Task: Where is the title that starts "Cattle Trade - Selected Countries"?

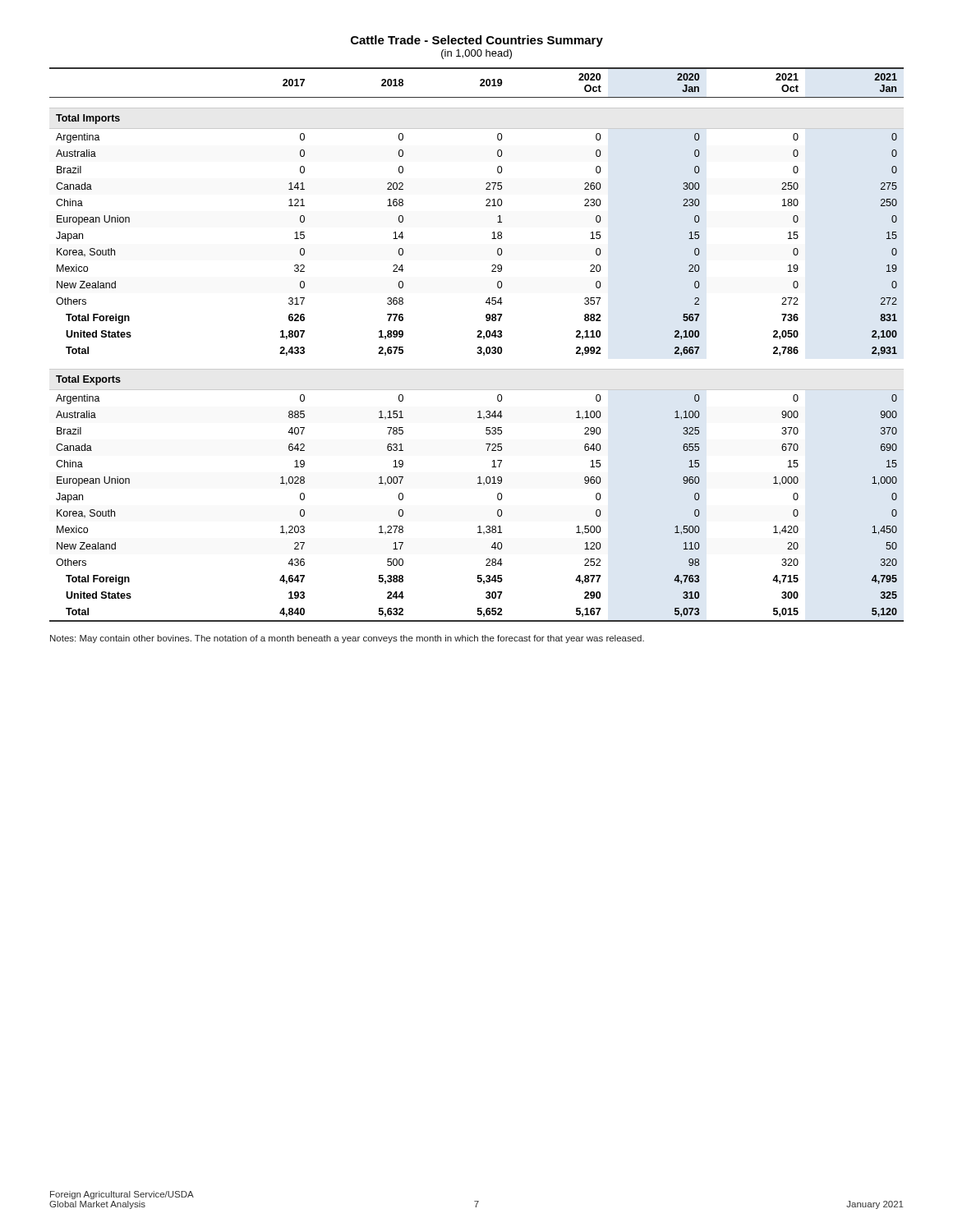Action: (x=476, y=46)
